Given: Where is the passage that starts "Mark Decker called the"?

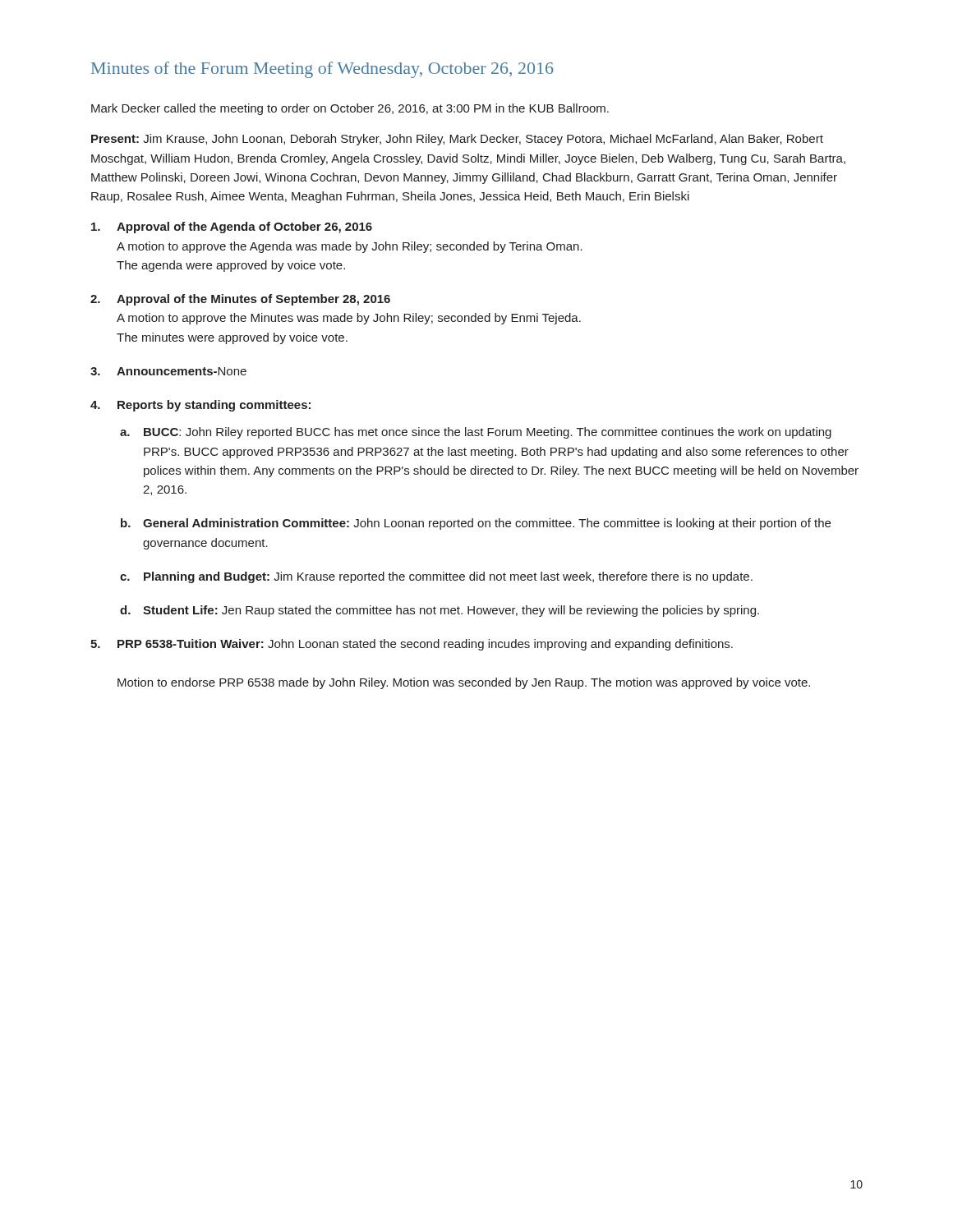Looking at the screenshot, I should pos(476,108).
